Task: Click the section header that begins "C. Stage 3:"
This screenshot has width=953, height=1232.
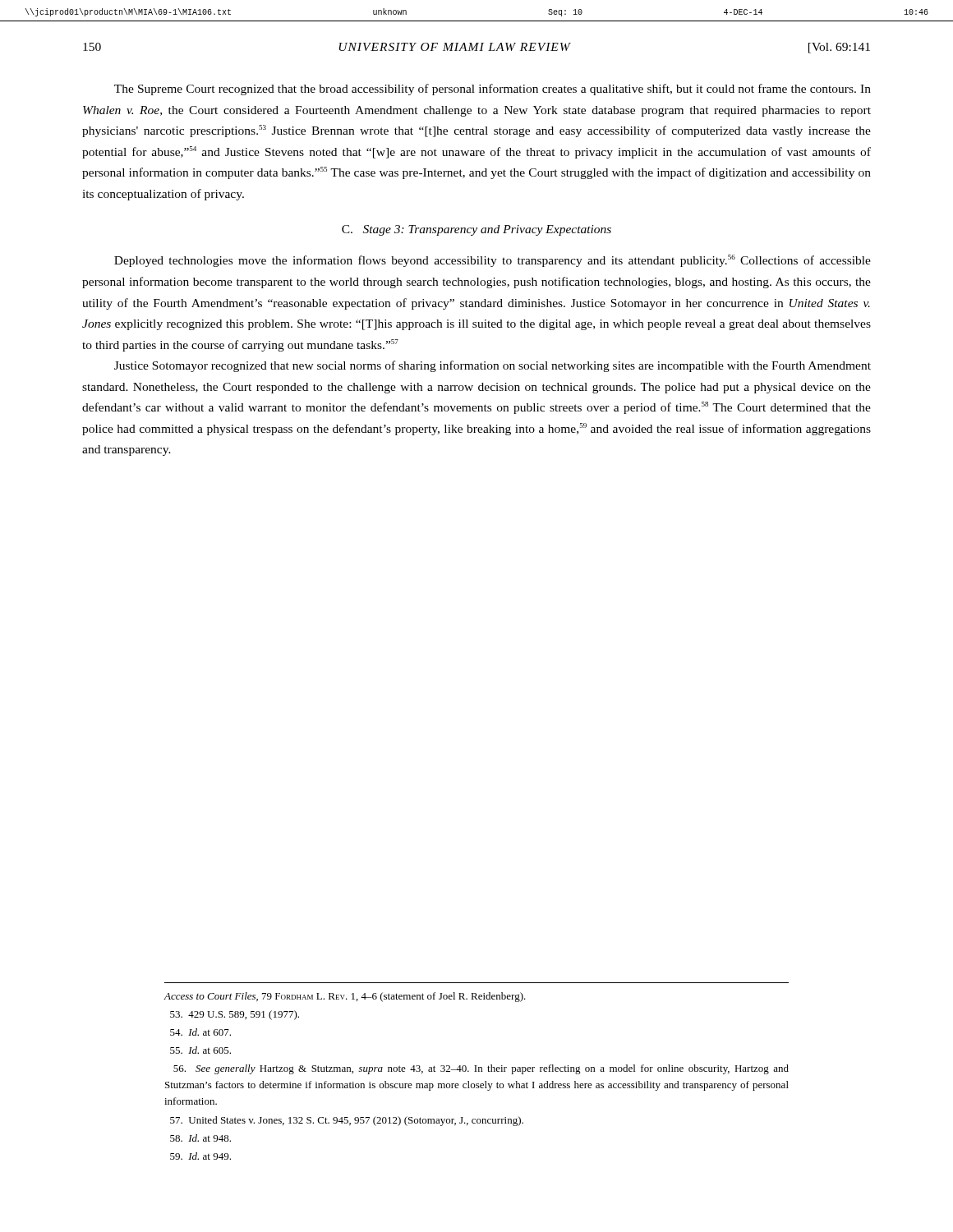Action: coord(476,229)
